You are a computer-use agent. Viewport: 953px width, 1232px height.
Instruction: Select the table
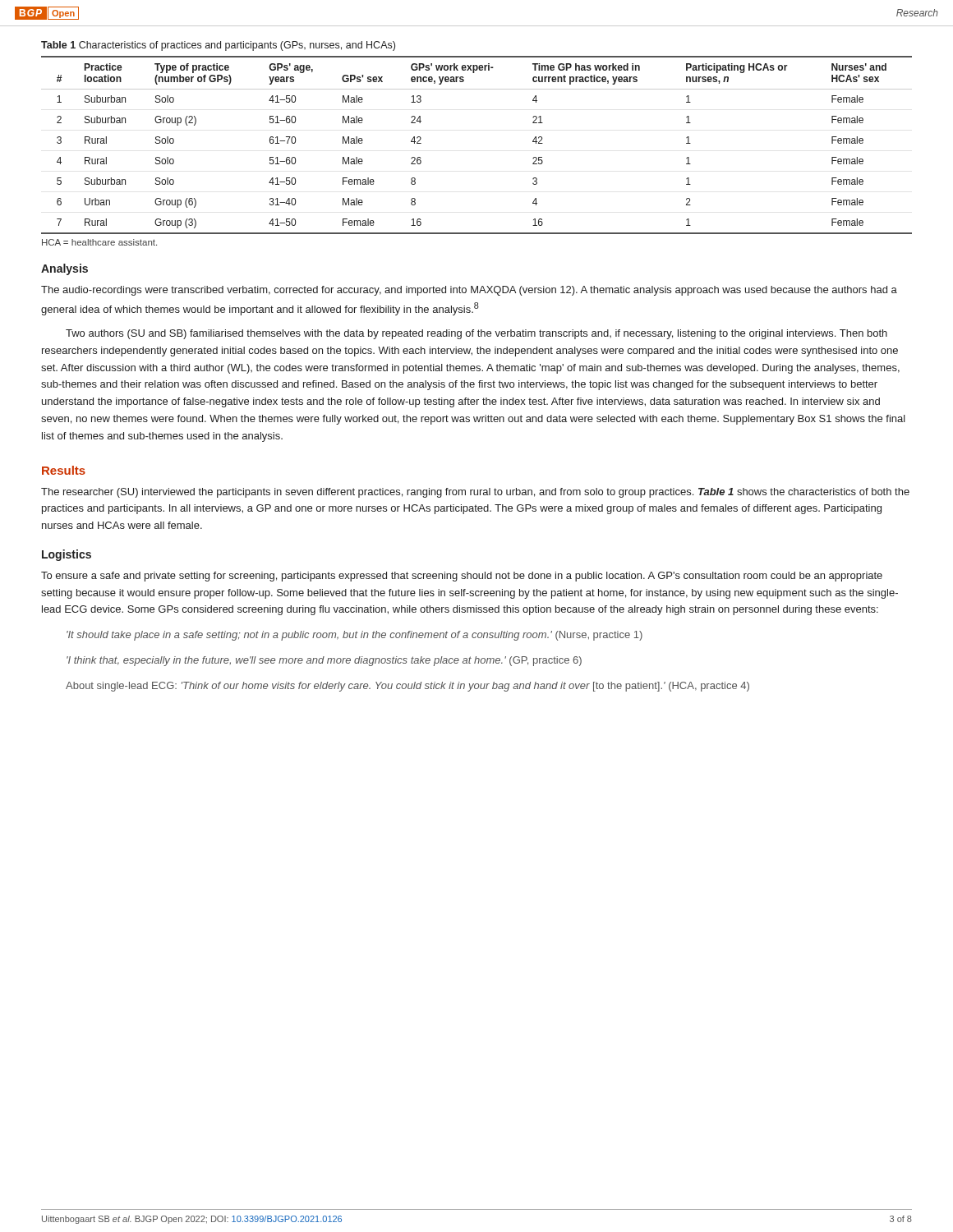(x=476, y=145)
